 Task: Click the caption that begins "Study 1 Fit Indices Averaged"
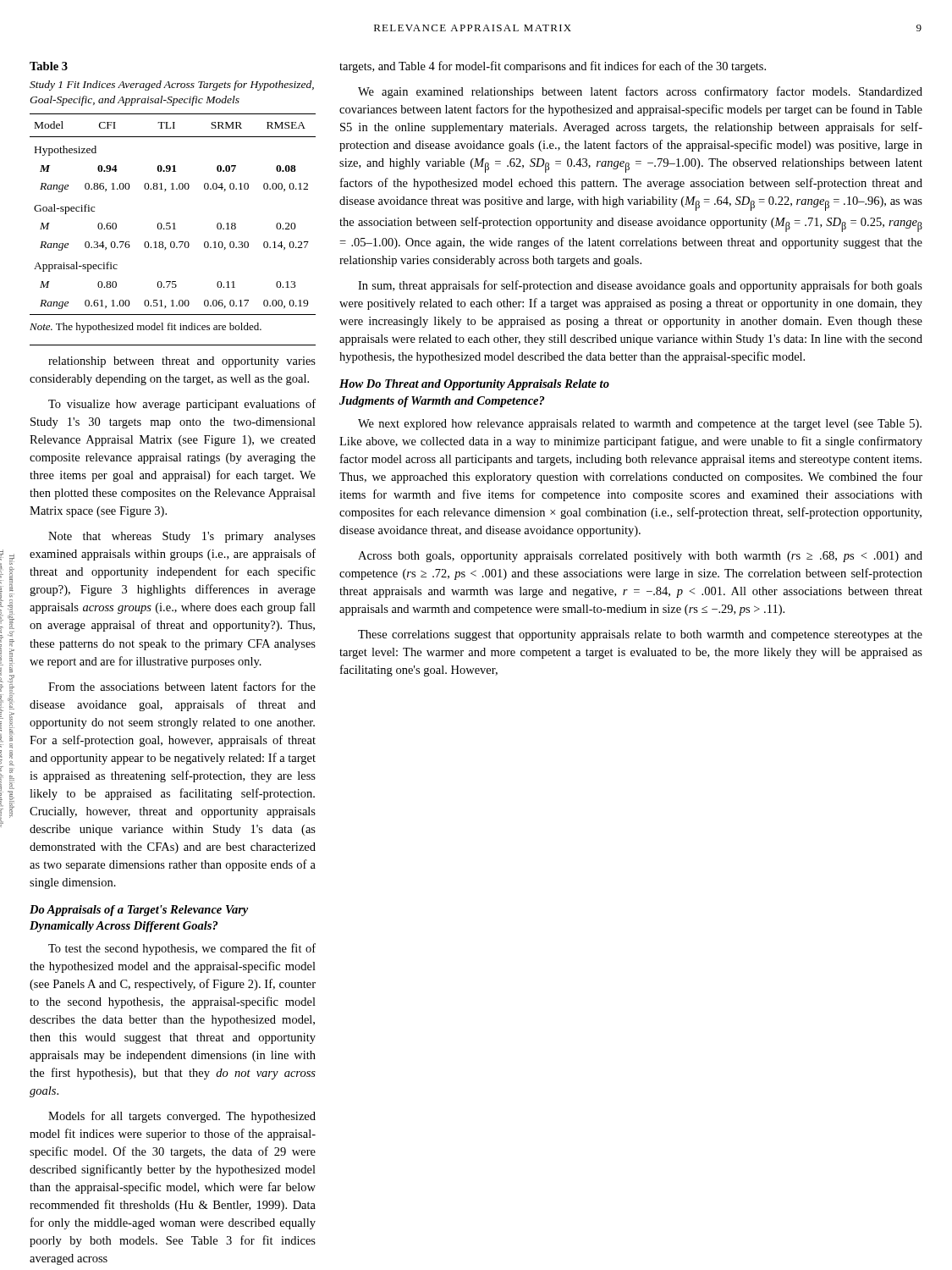point(172,92)
